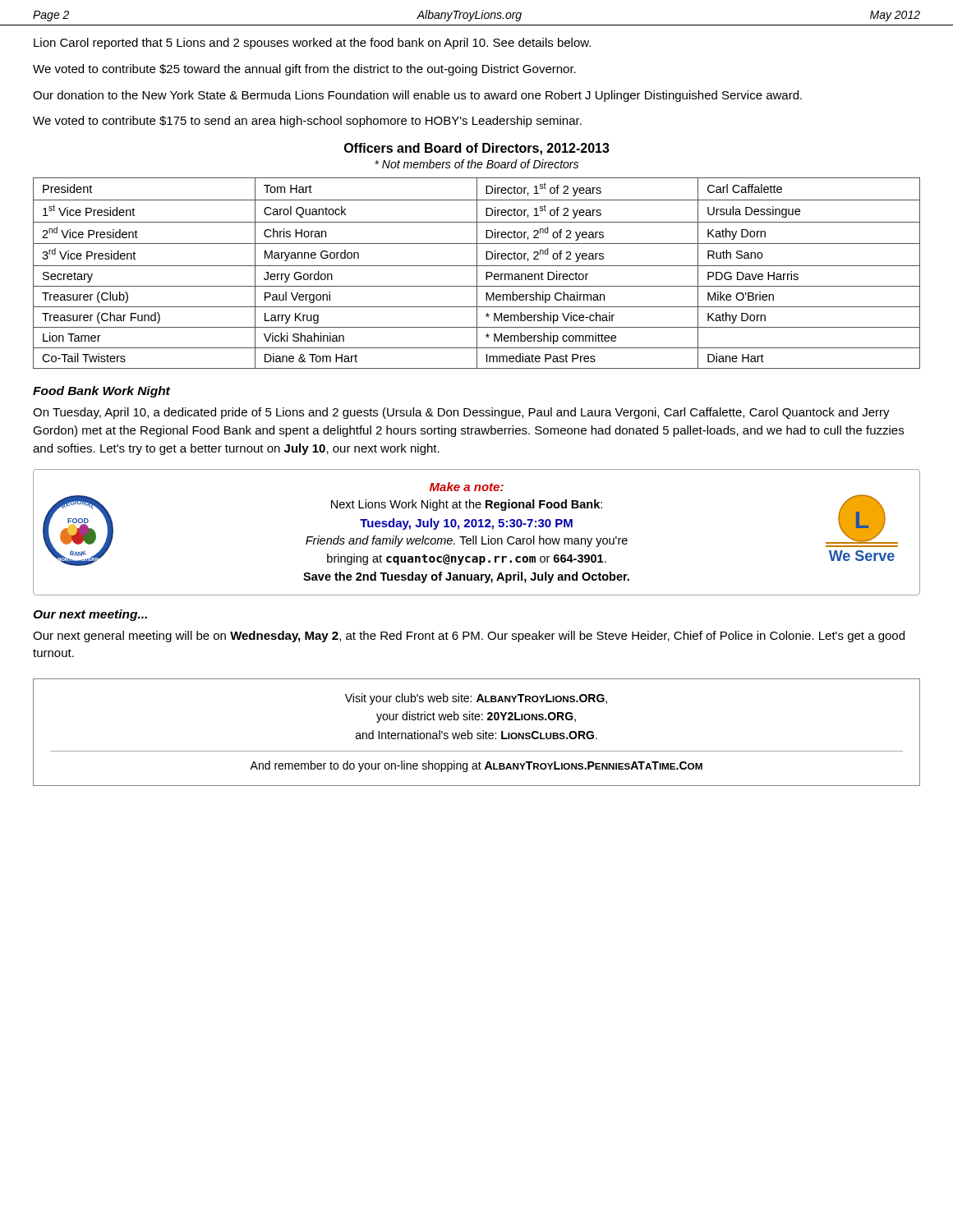Select the element starting "On Tuesday, April 10, a dedicated pride"

tap(469, 430)
